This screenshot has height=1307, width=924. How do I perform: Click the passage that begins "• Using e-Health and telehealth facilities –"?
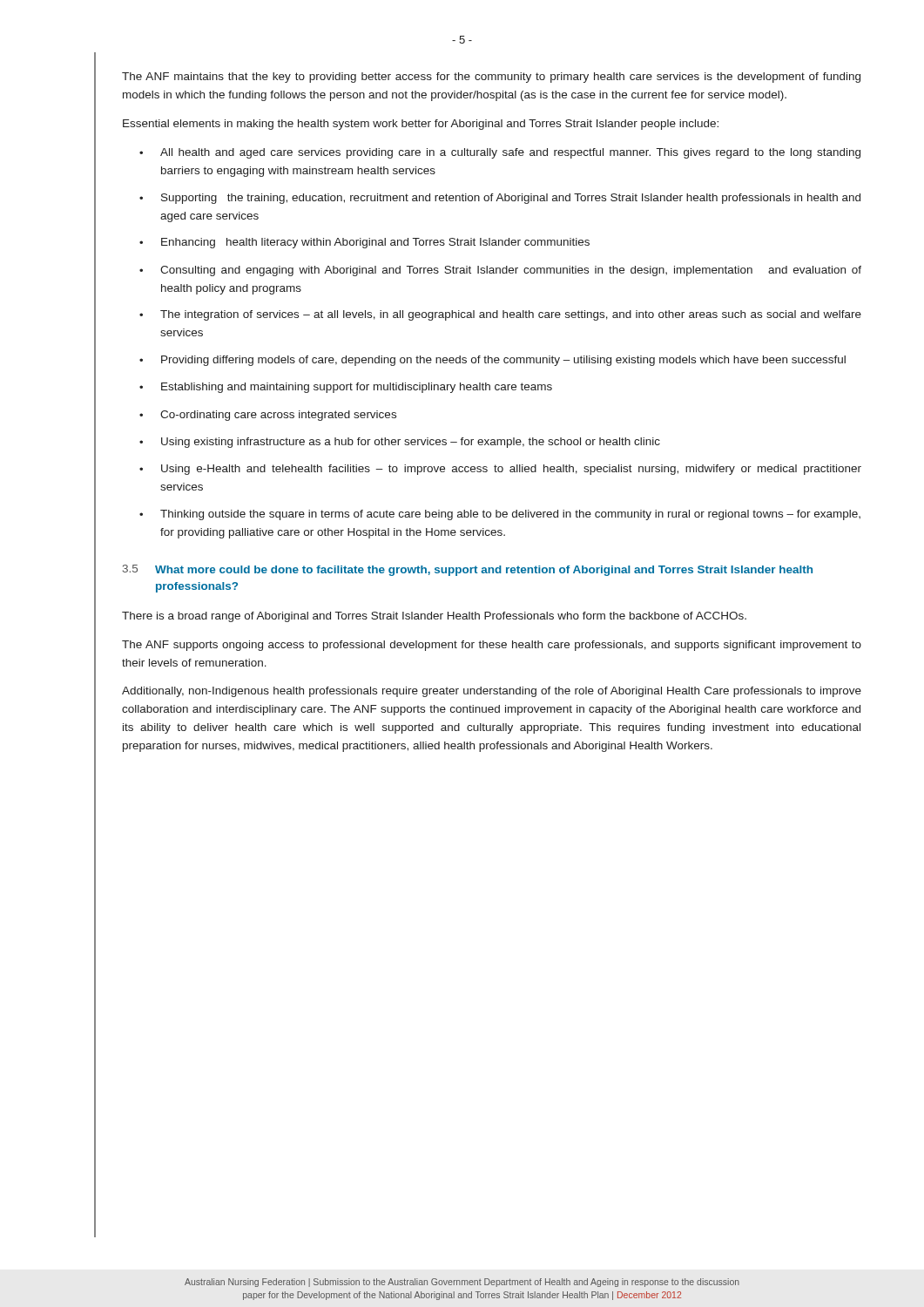500,478
